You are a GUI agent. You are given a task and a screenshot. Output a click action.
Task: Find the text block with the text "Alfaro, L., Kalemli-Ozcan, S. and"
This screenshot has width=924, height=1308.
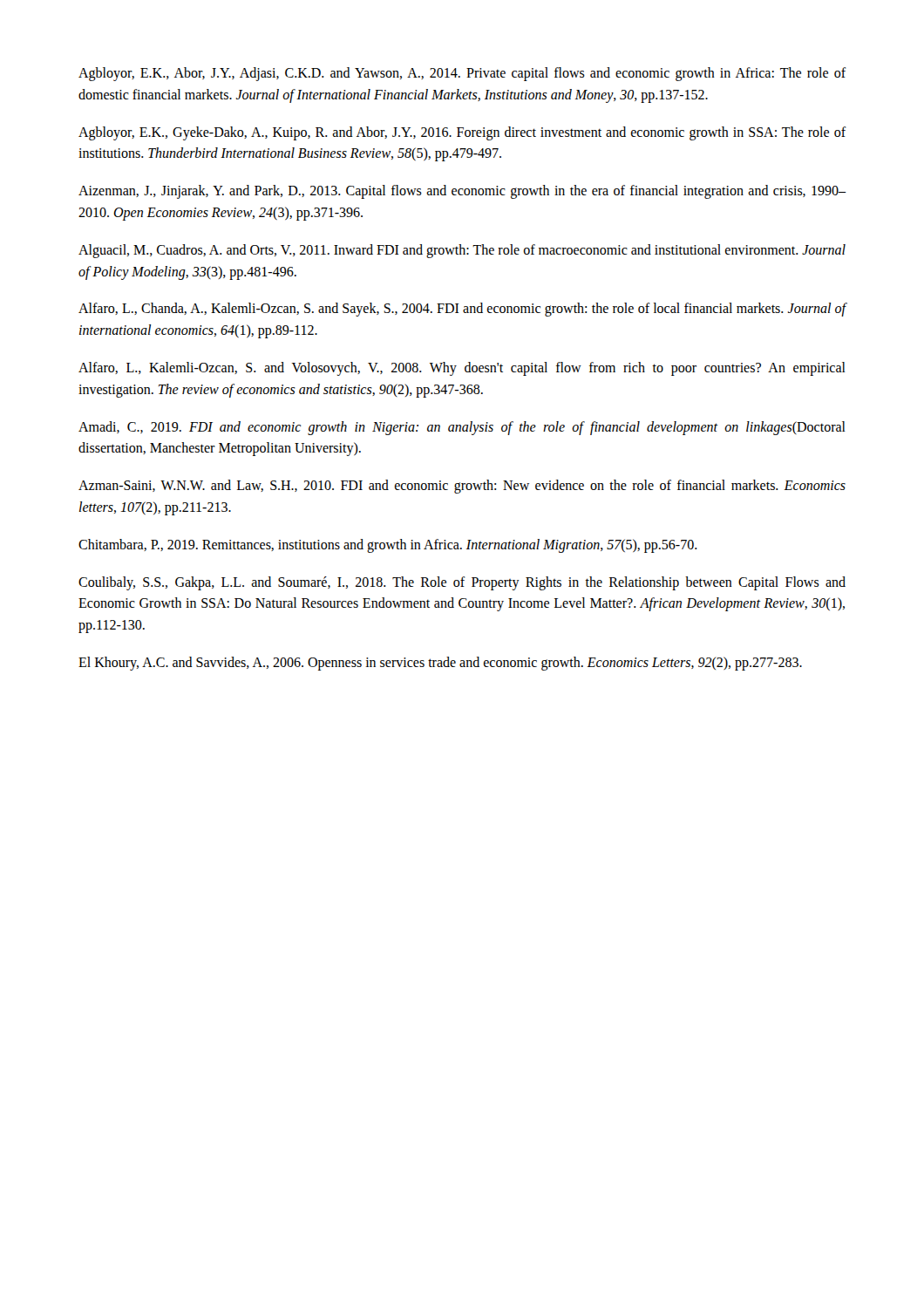[462, 378]
